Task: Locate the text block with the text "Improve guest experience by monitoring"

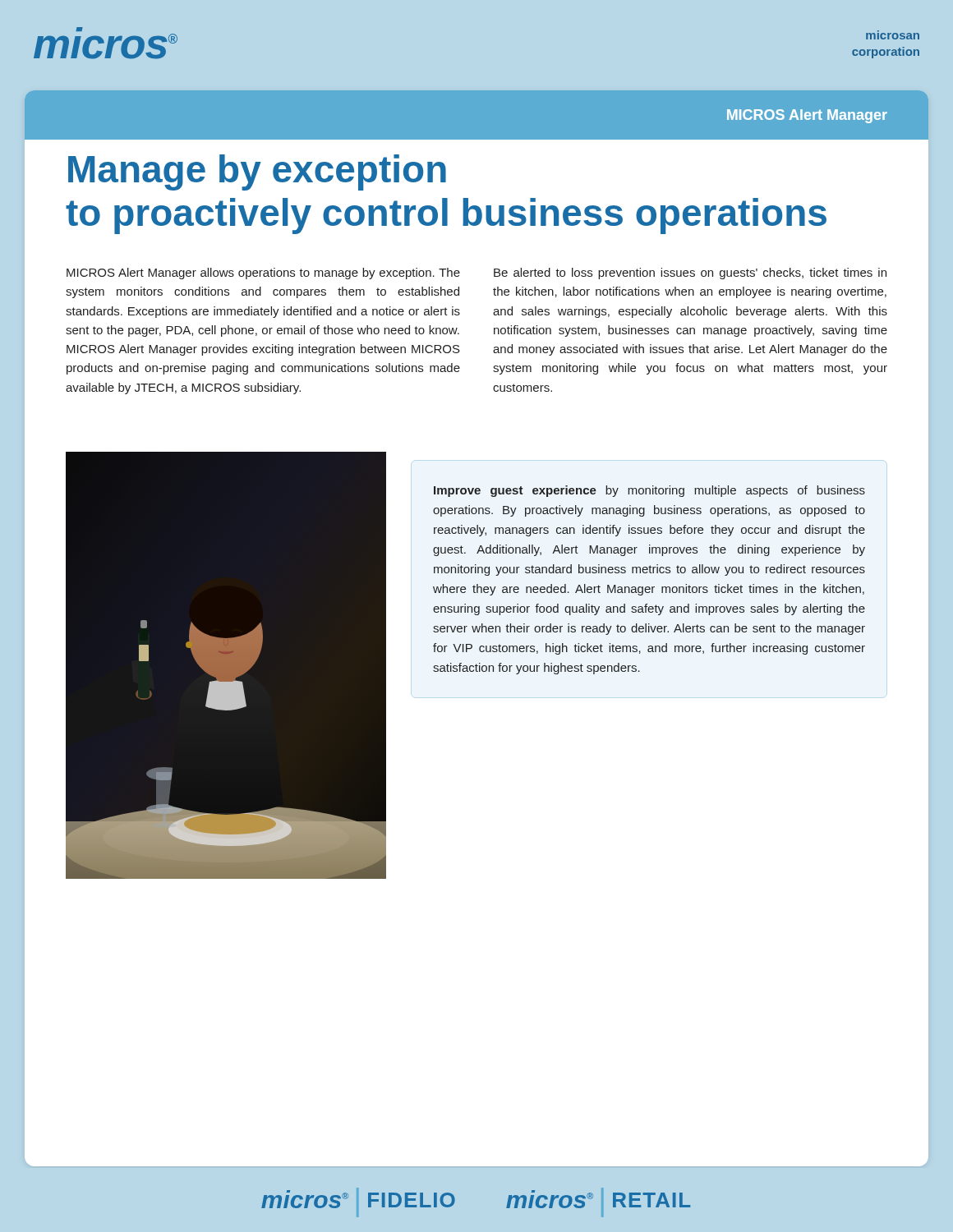Action: click(x=649, y=579)
